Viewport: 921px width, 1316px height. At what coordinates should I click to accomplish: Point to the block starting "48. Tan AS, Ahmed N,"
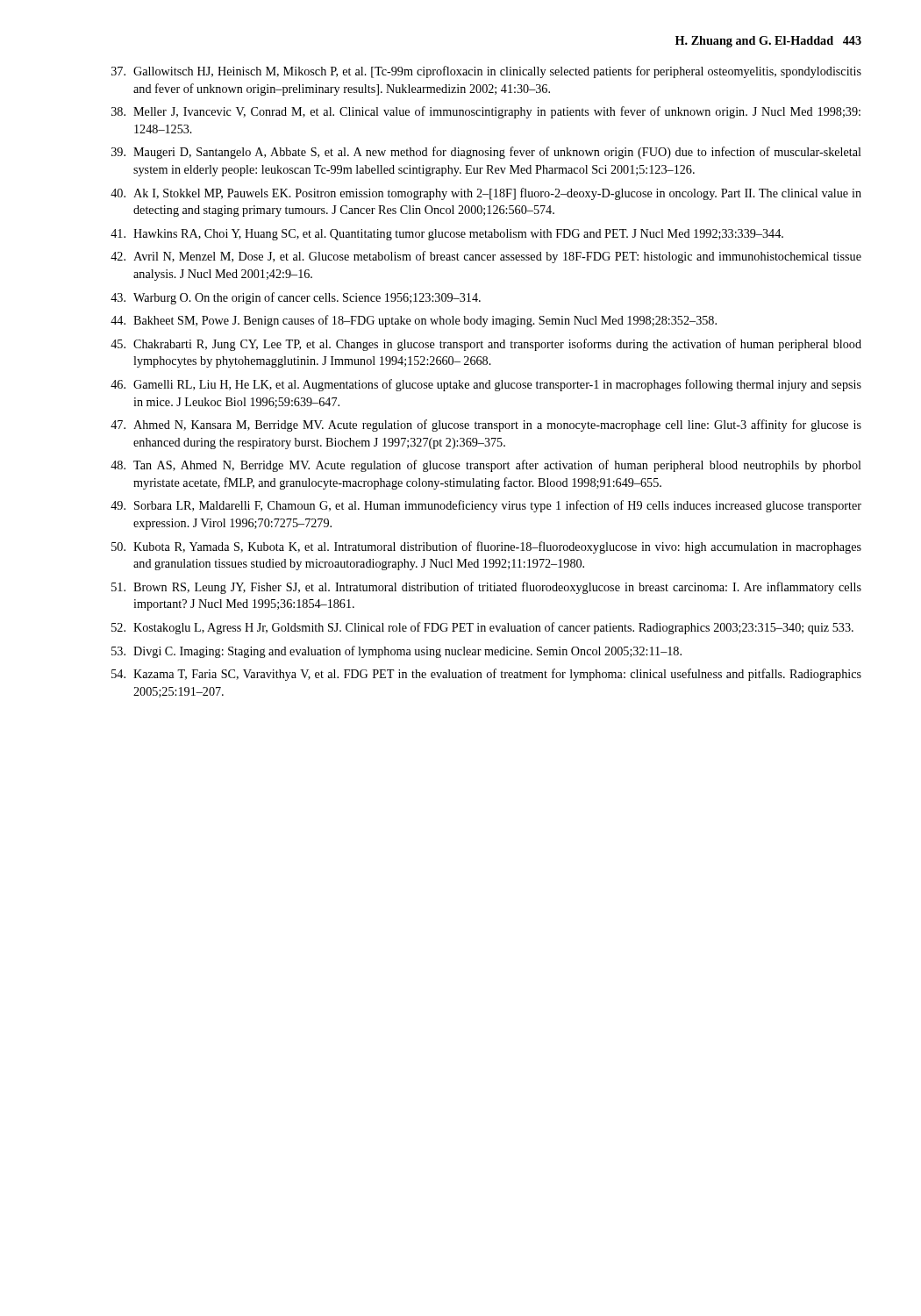pos(478,474)
